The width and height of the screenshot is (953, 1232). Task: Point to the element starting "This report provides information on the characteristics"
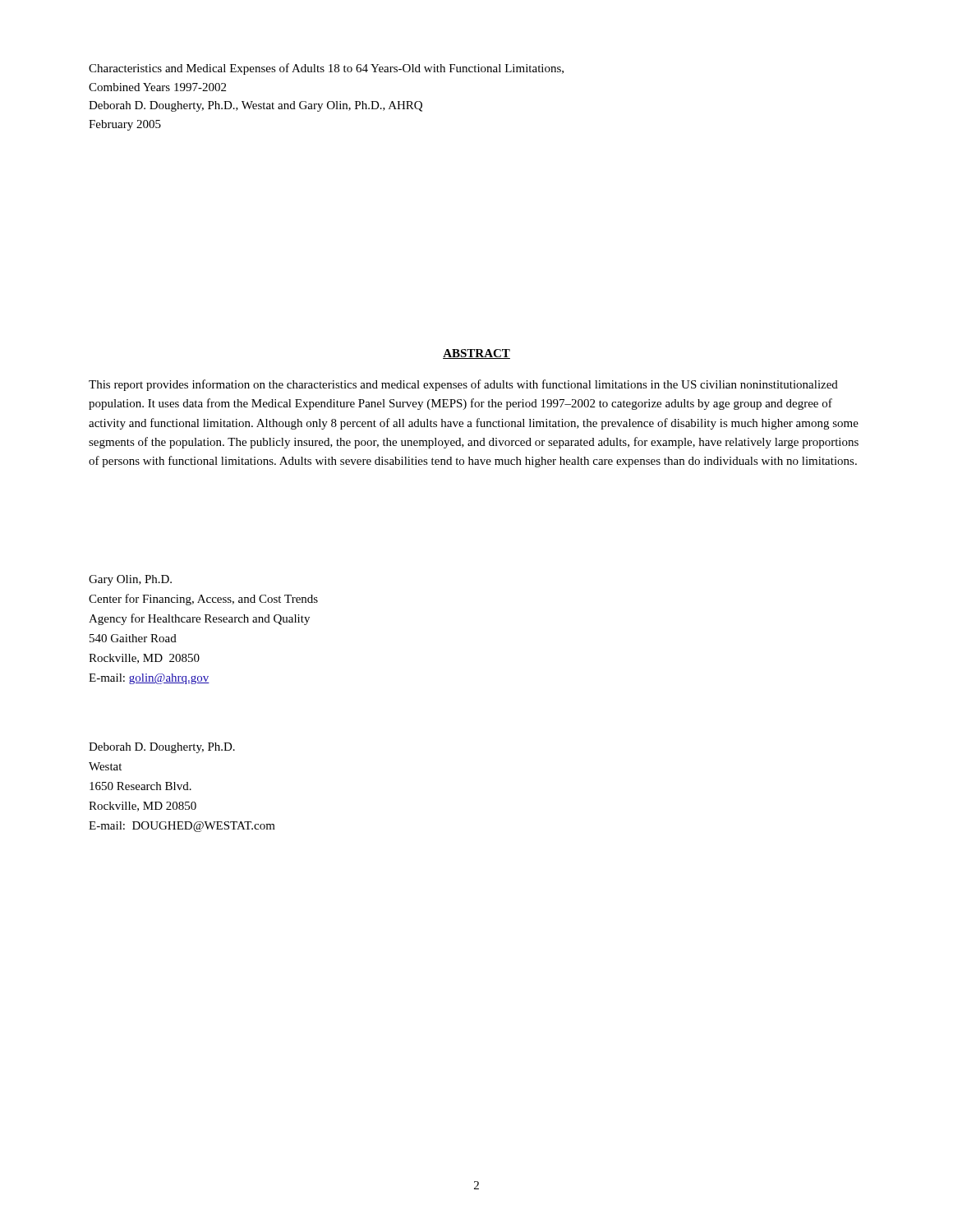click(474, 423)
